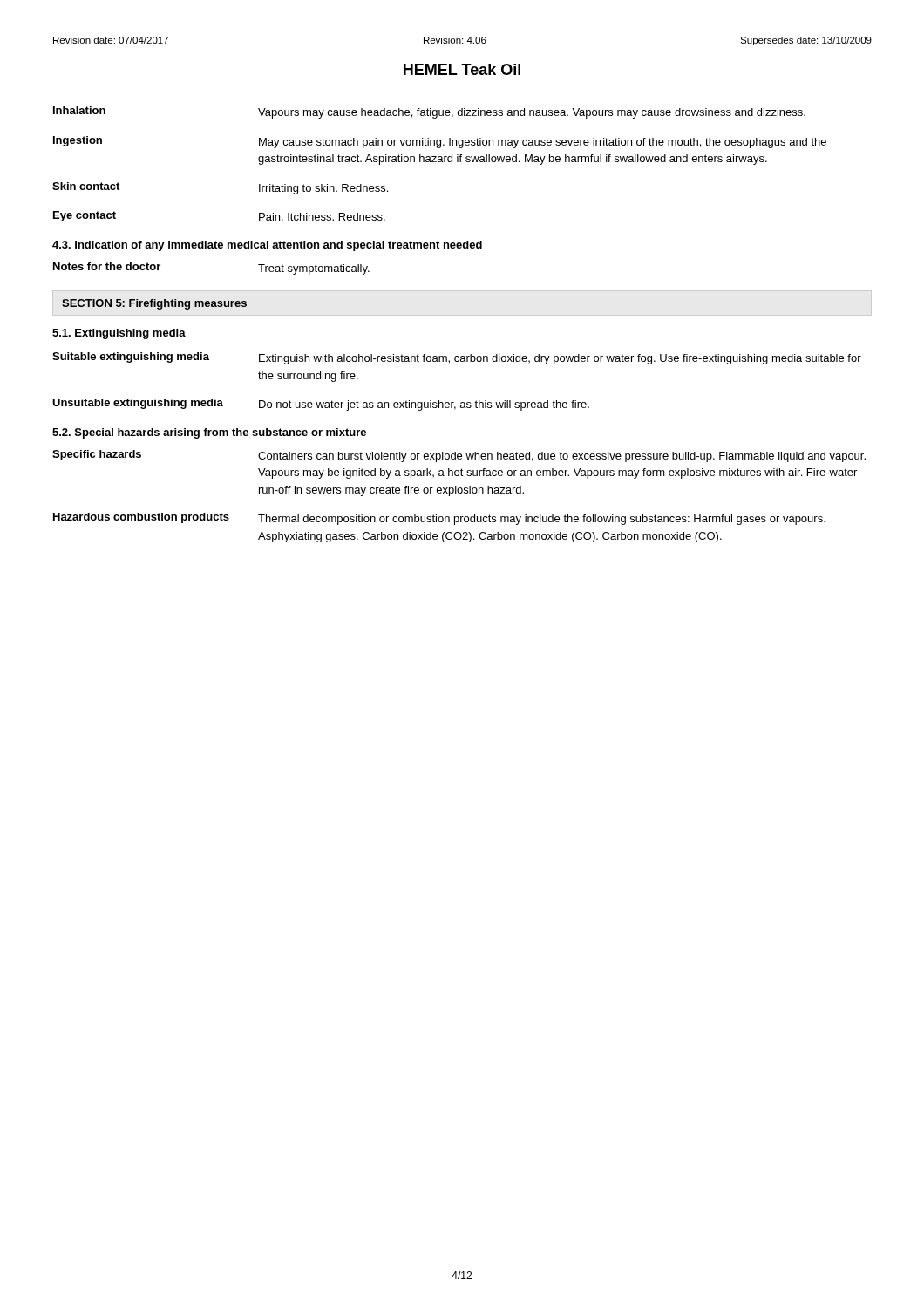Navigate to the text block starting "Inhalation Vapours may cause headache, fatigue, dizziness"
The image size is (924, 1308).
coord(462,112)
